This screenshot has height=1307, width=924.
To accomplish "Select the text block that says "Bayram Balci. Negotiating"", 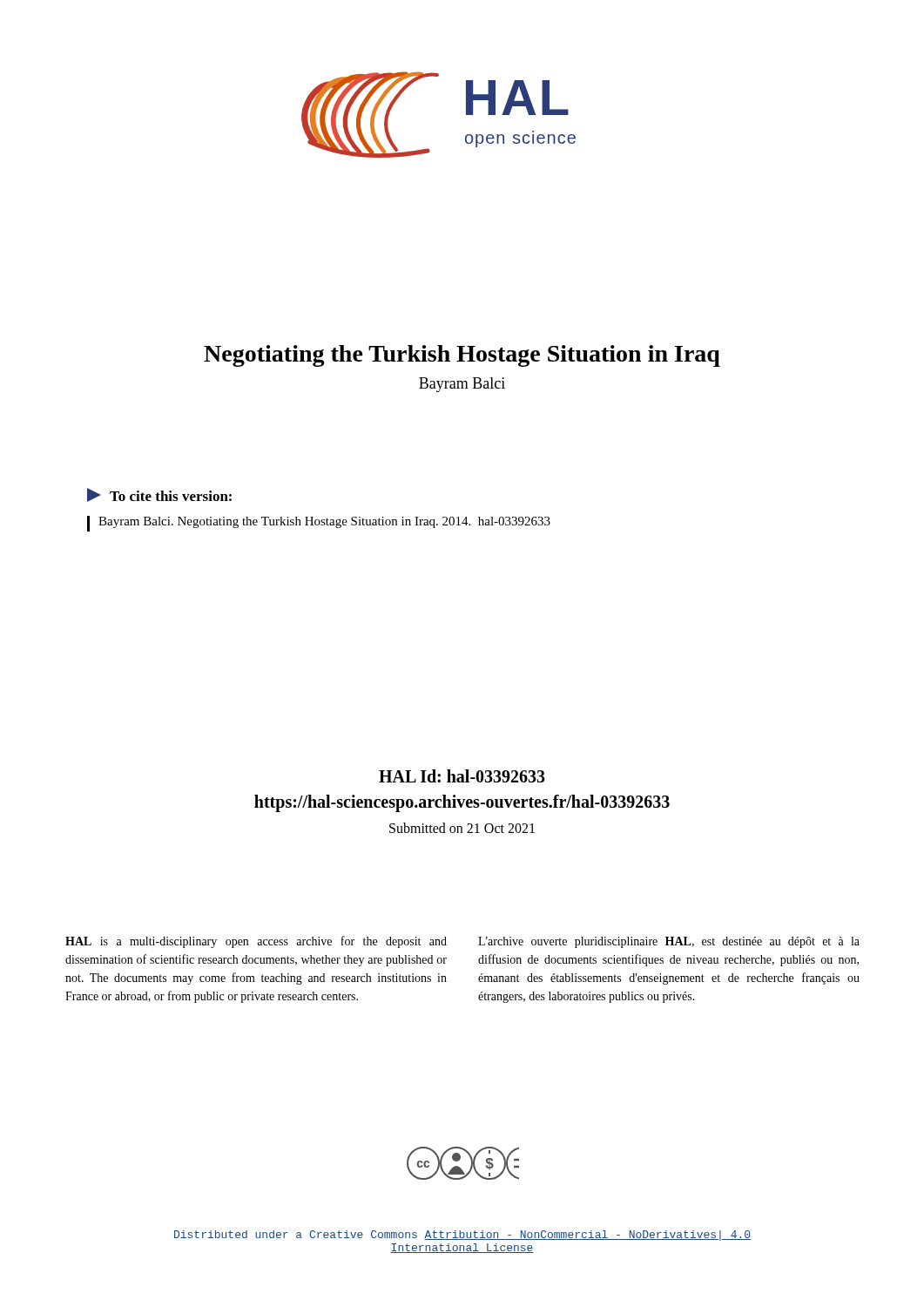I will [319, 523].
